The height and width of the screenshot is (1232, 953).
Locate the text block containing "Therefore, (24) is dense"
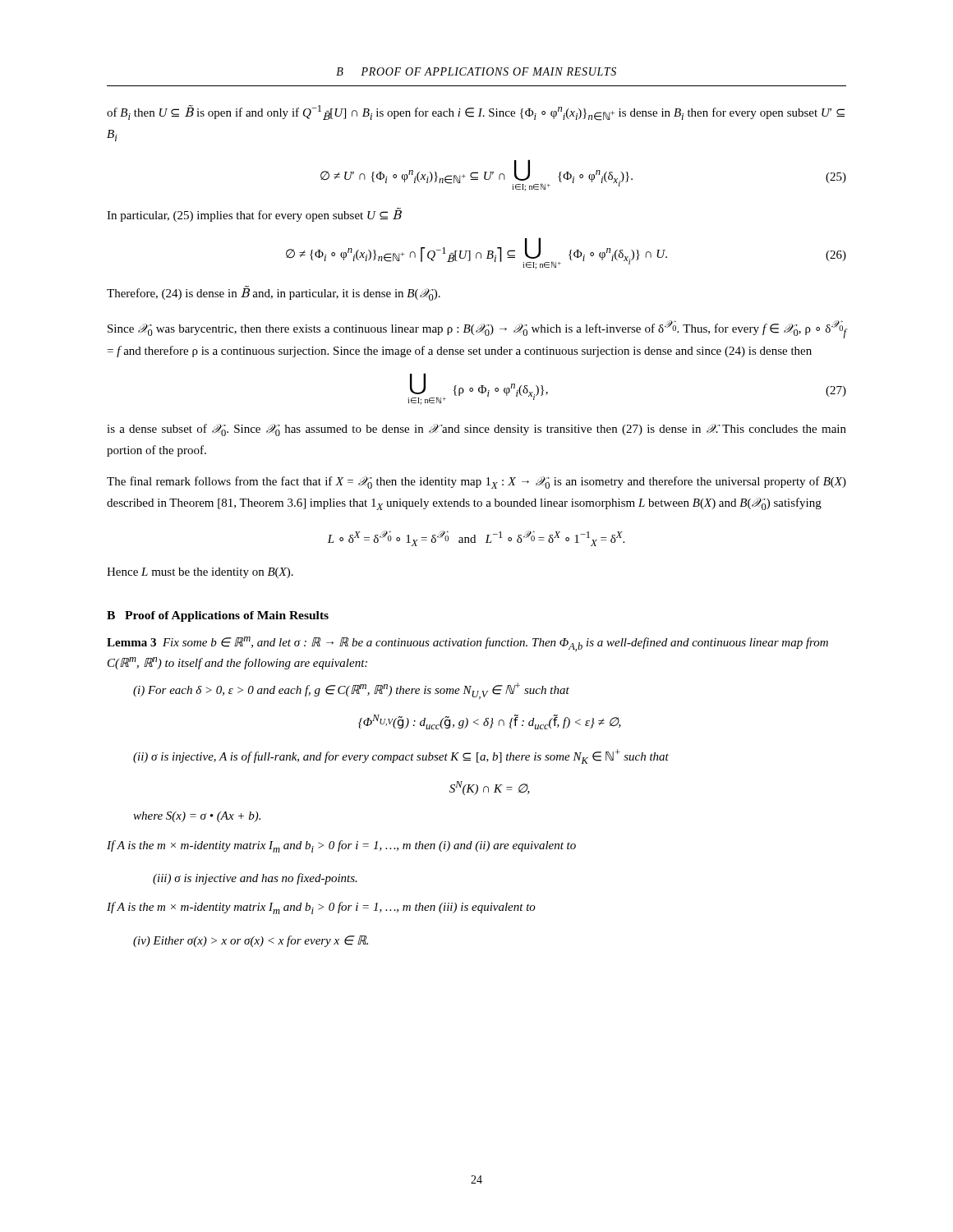pos(274,293)
